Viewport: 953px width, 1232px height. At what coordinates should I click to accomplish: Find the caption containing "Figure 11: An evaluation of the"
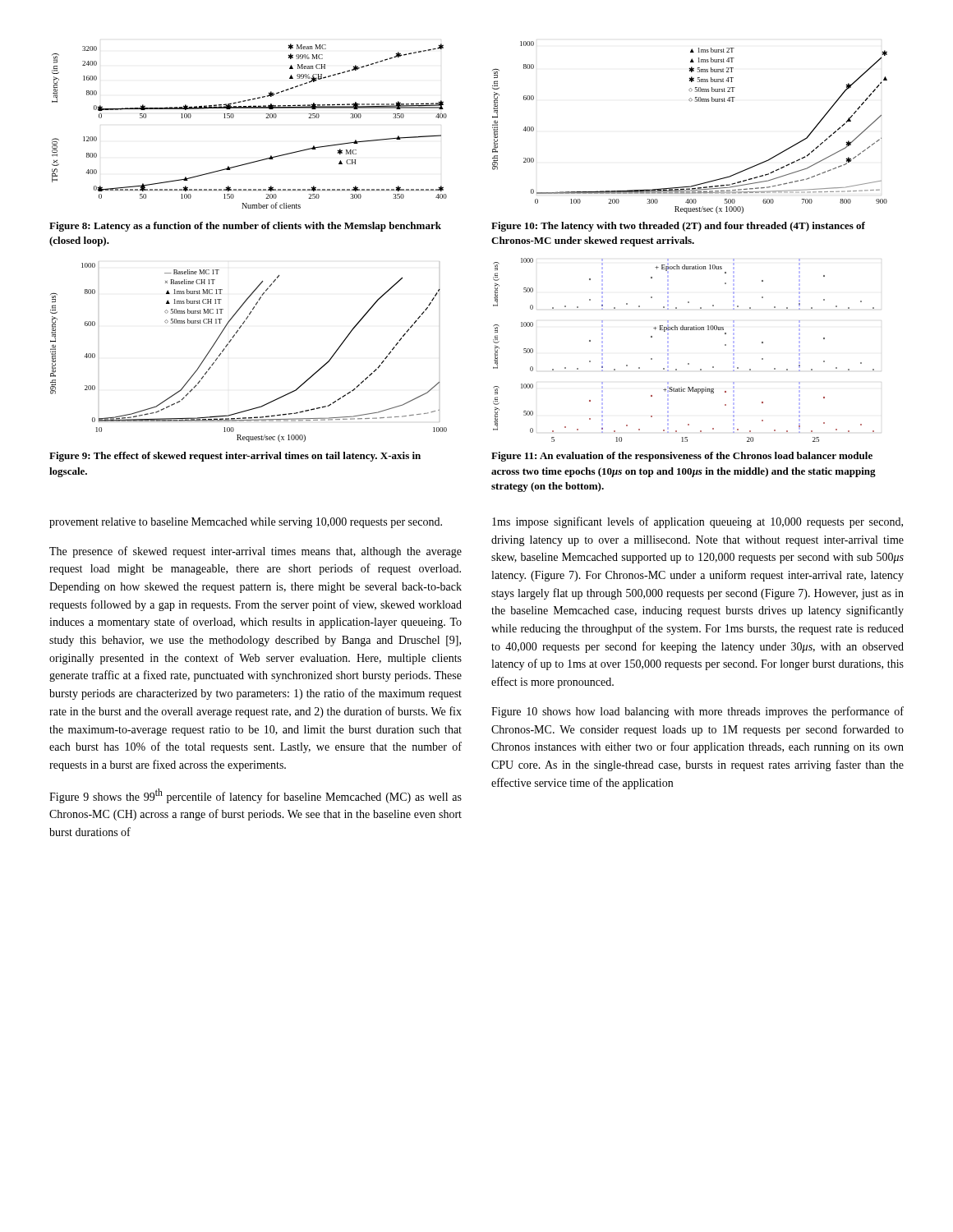pyautogui.click(x=683, y=471)
